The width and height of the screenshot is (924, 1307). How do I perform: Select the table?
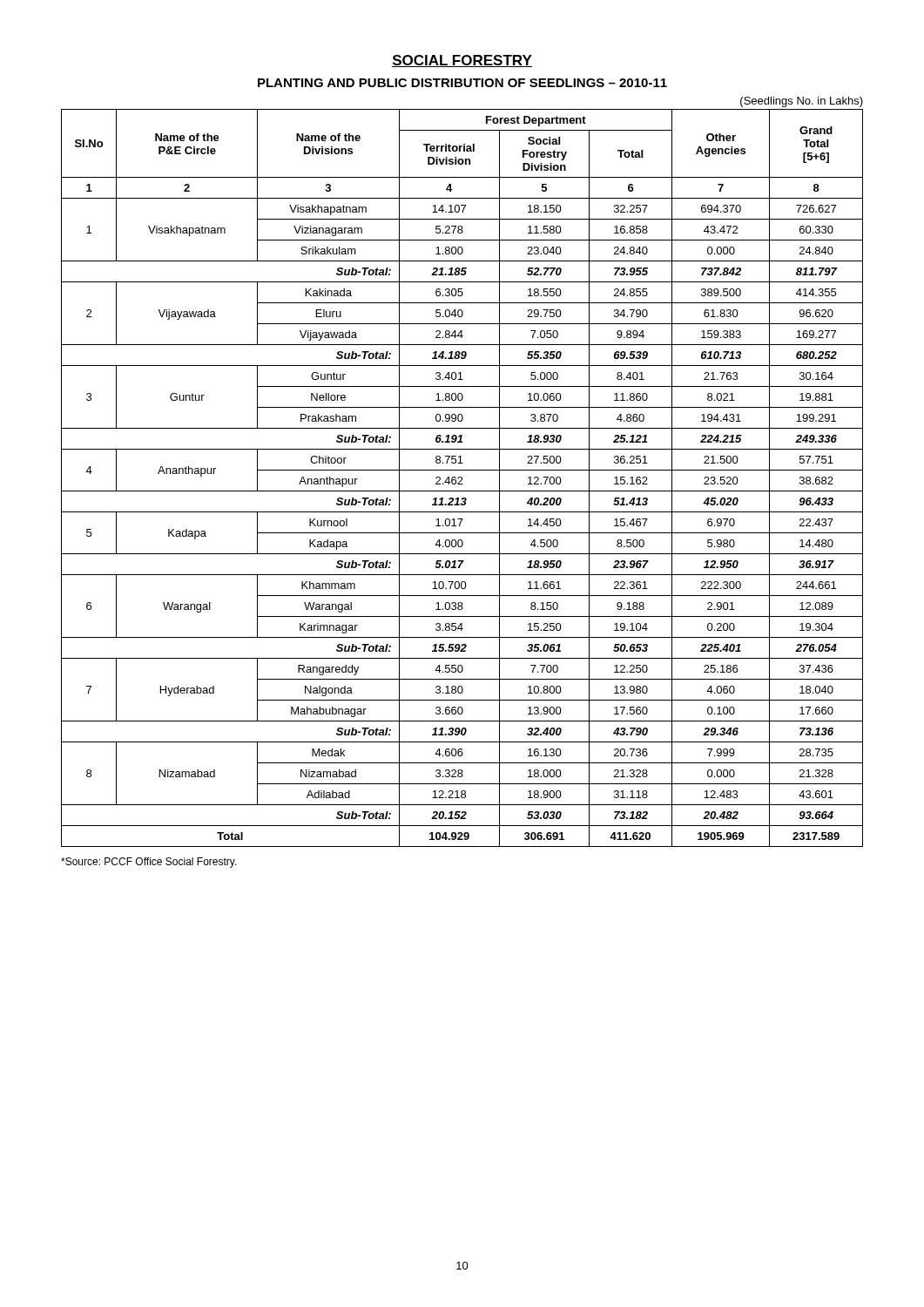462,478
